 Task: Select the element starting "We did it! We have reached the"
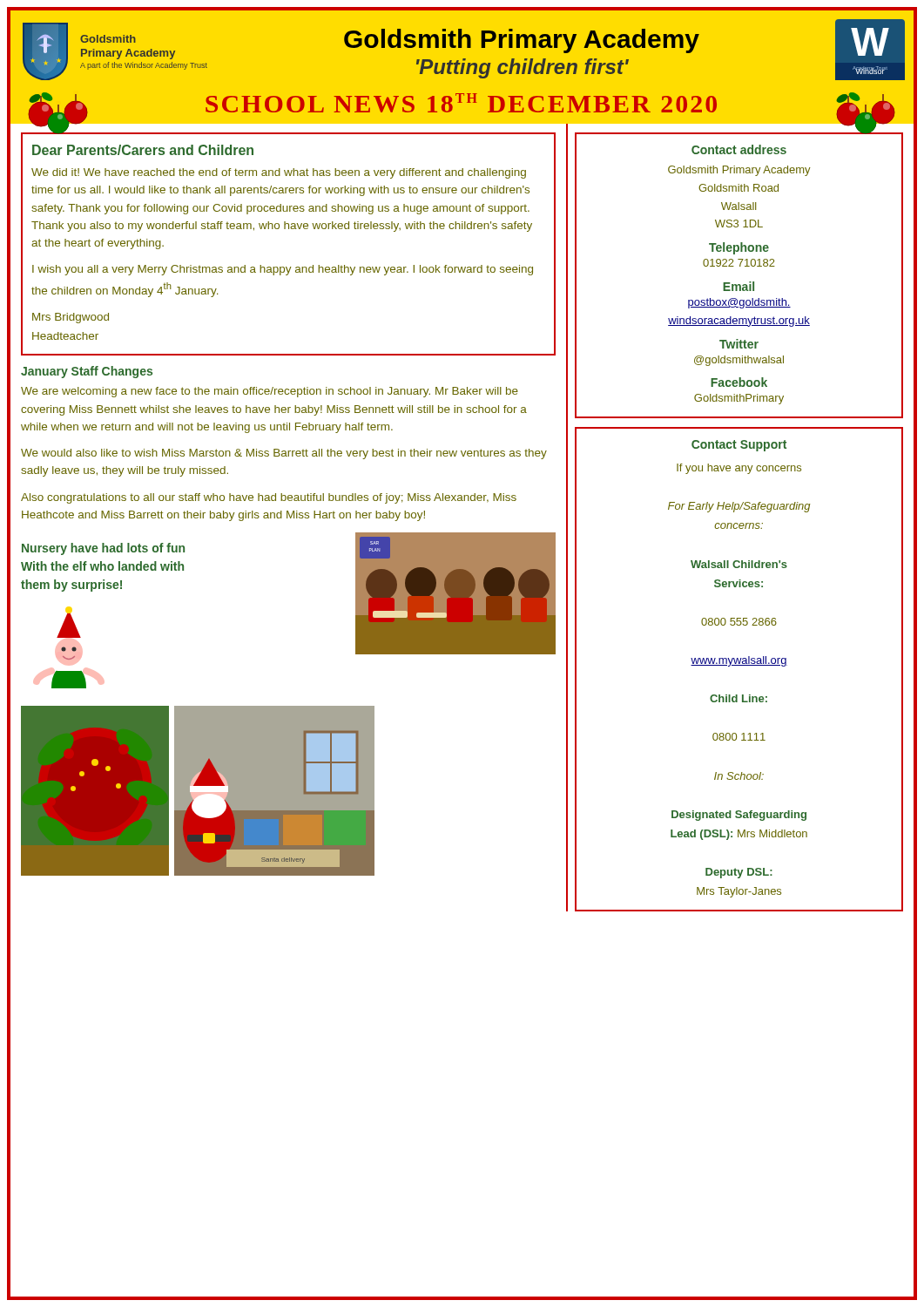282,207
